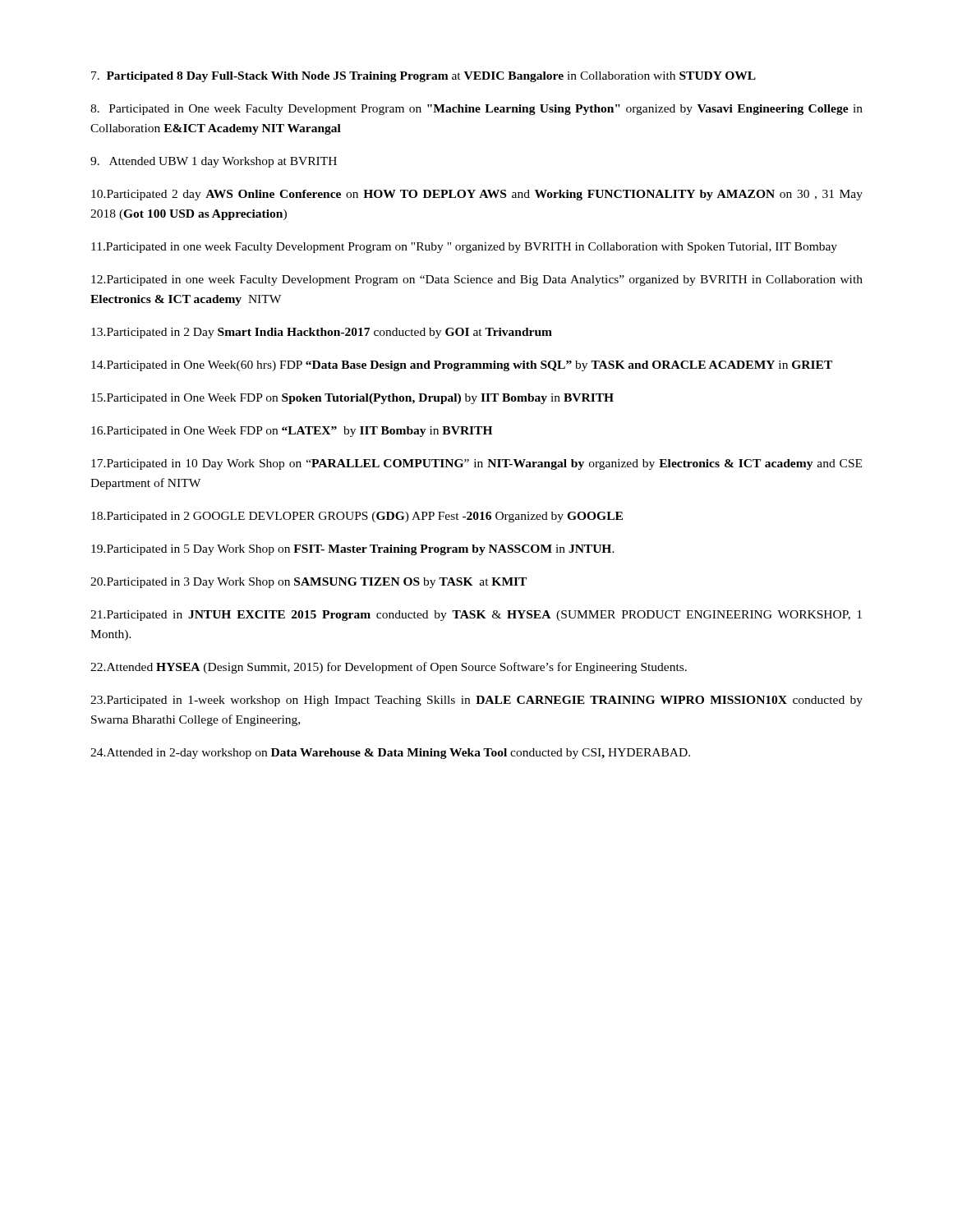953x1232 pixels.
Task: Locate the text block starting "17.Participated in 10"
Action: point(476,473)
